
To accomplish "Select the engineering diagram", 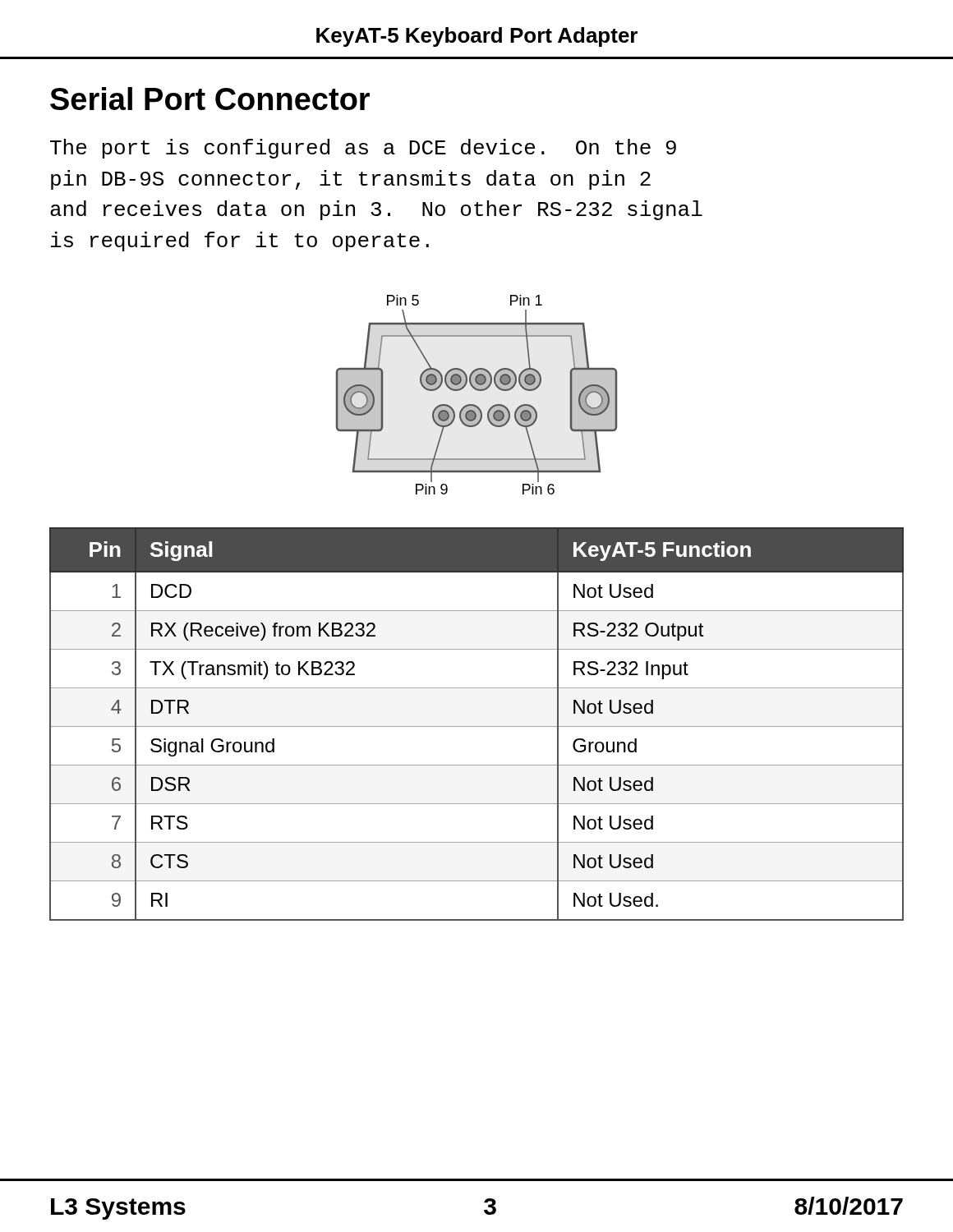I will pos(476,389).
